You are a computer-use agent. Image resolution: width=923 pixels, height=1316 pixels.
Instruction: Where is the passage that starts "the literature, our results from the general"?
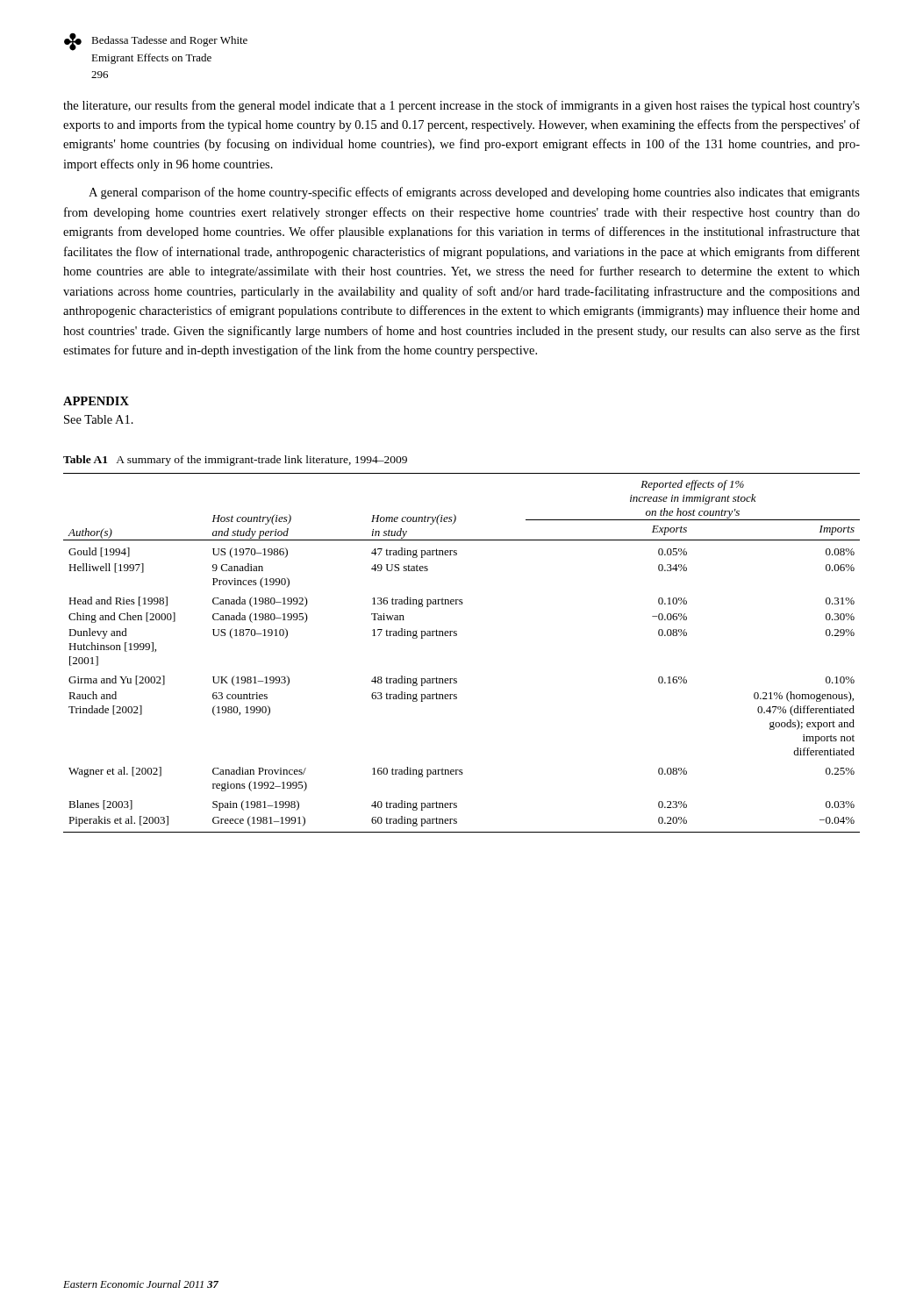click(462, 135)
